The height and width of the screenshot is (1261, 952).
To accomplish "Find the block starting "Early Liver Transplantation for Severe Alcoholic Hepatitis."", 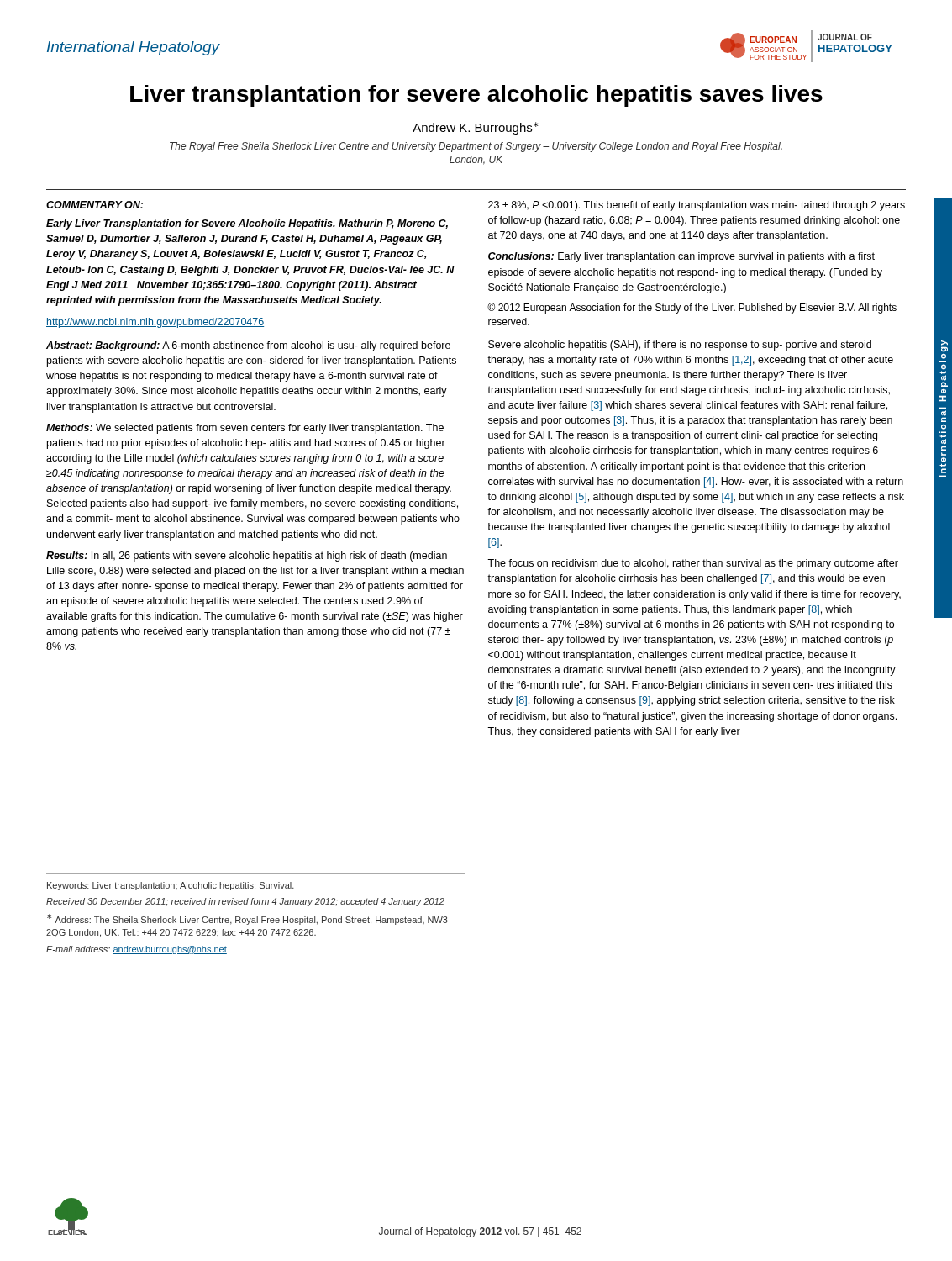I will click(x=250, y=262).
